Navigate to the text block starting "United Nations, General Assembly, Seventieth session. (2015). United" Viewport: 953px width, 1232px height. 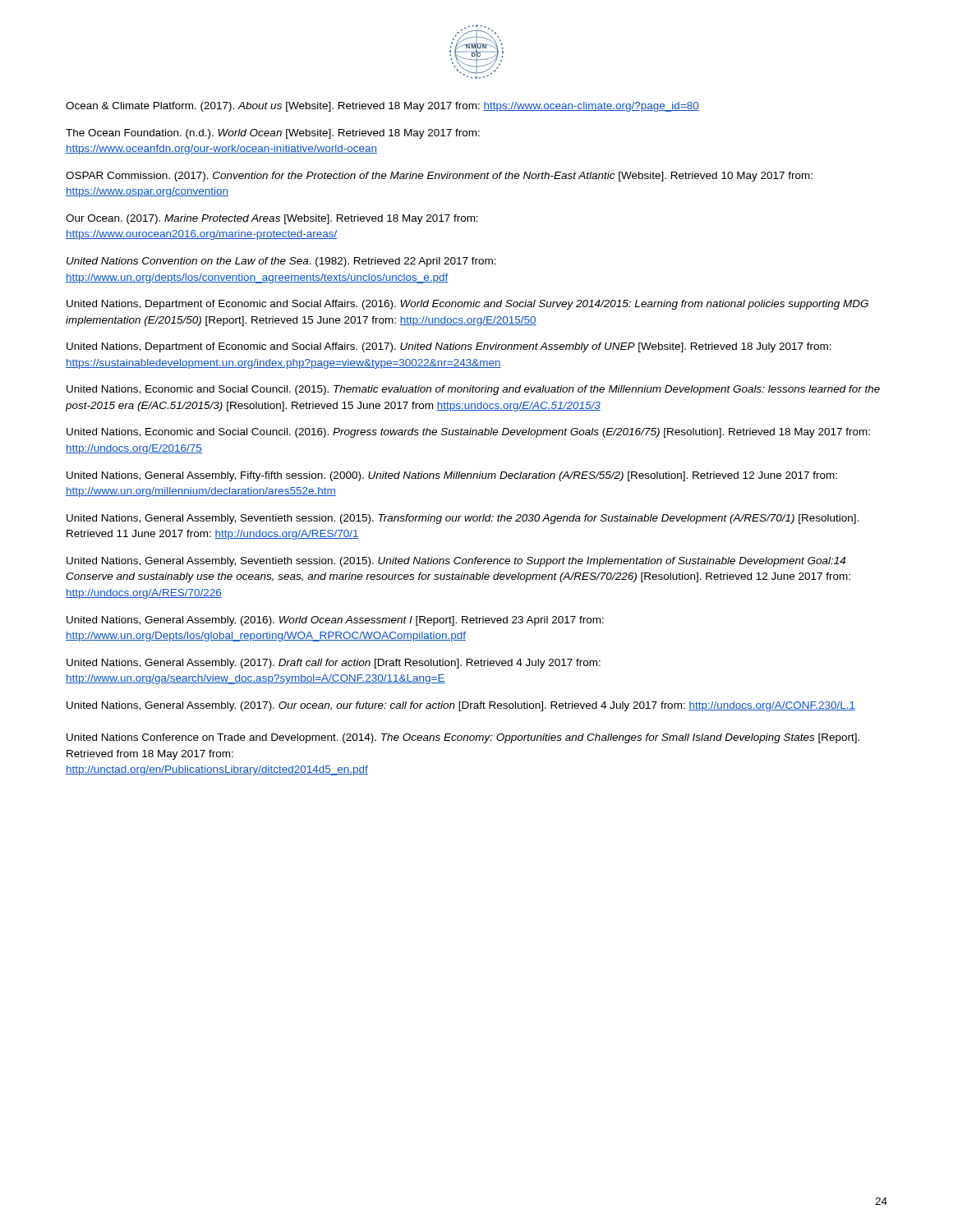click(458, 577)
